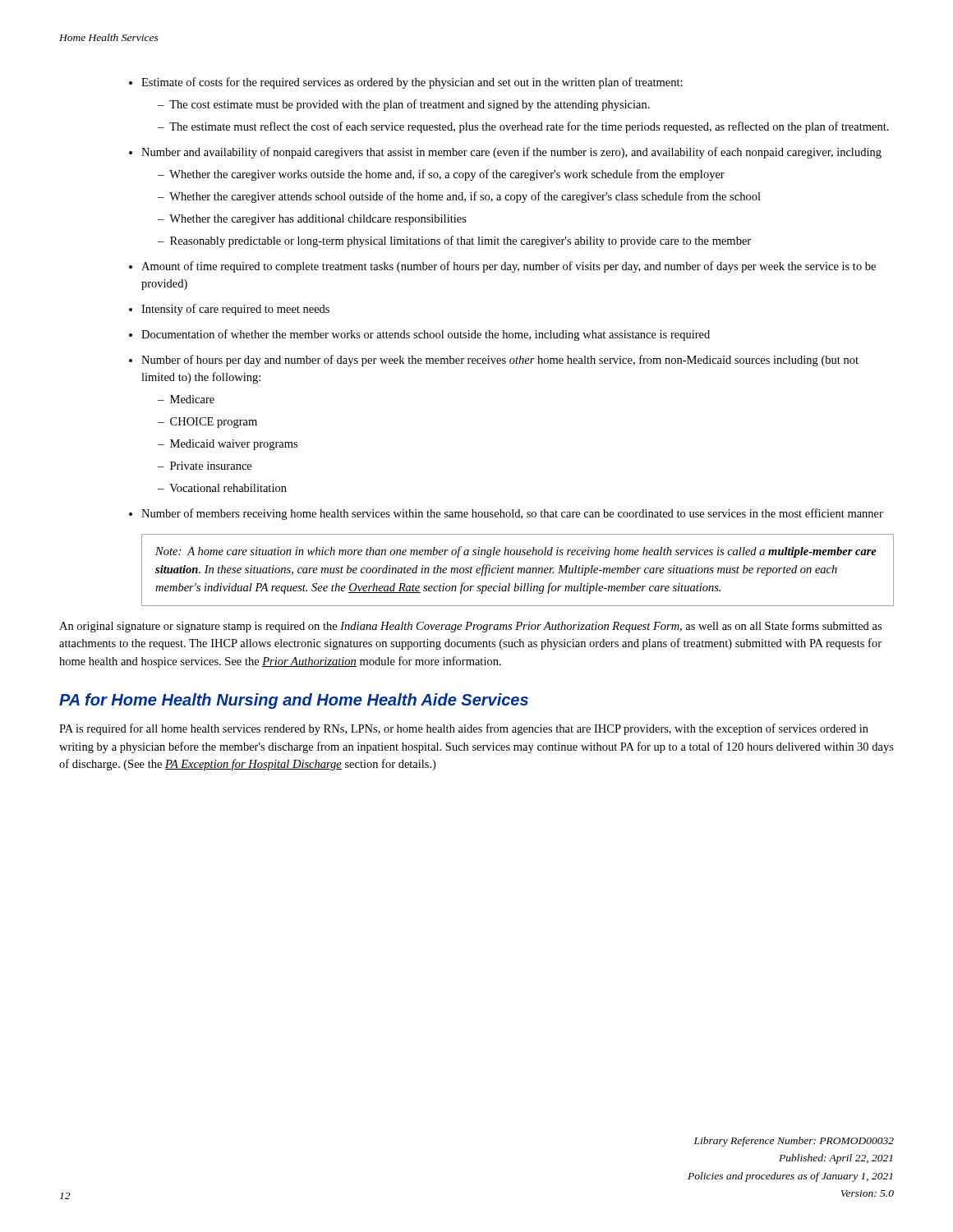Point to the block beginning "An original signature or signature"
Viewport: 953px width, 1232px height.
click(x=471, y=643)
